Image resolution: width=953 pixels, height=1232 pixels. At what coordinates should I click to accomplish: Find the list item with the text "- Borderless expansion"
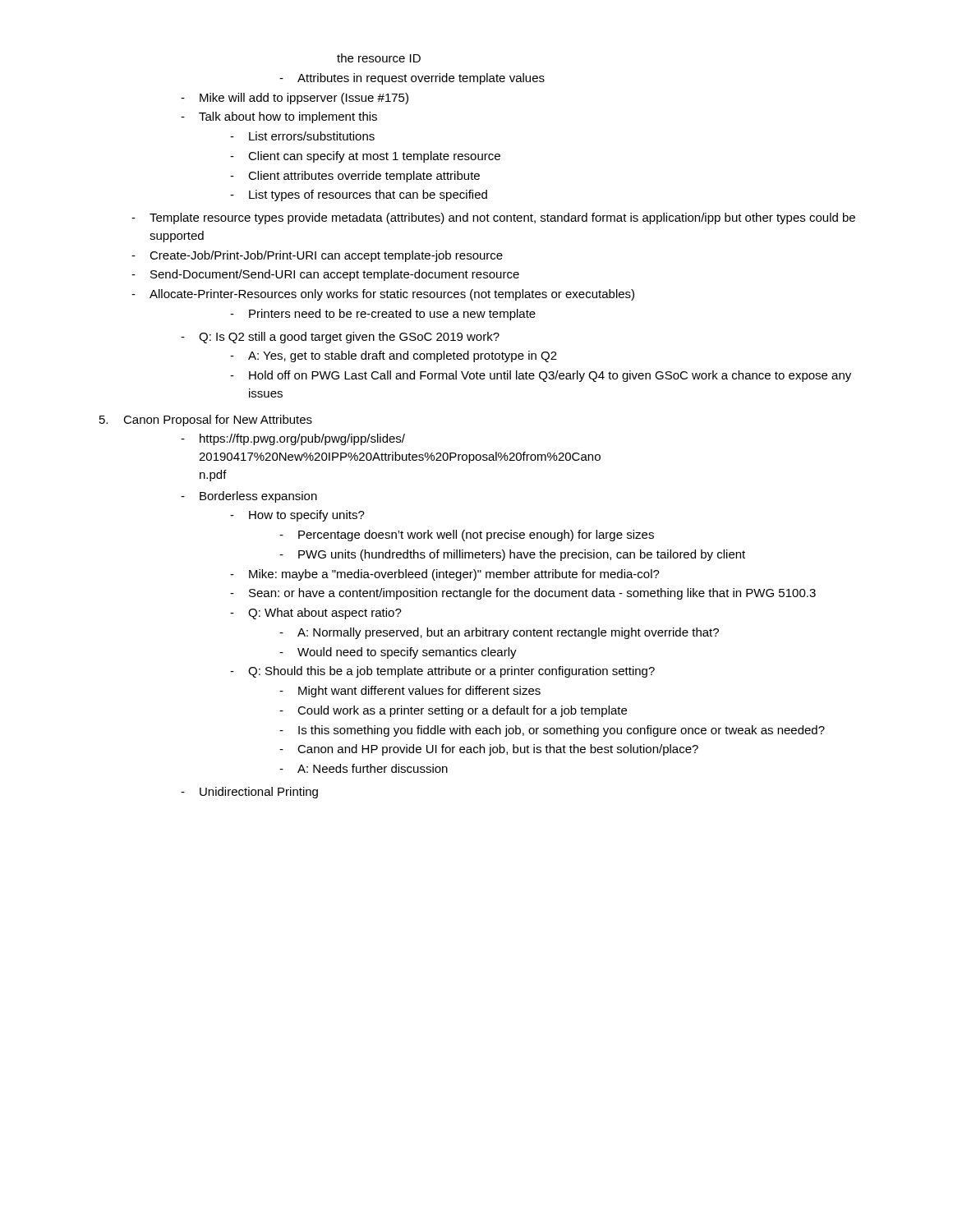coord(249,497)
